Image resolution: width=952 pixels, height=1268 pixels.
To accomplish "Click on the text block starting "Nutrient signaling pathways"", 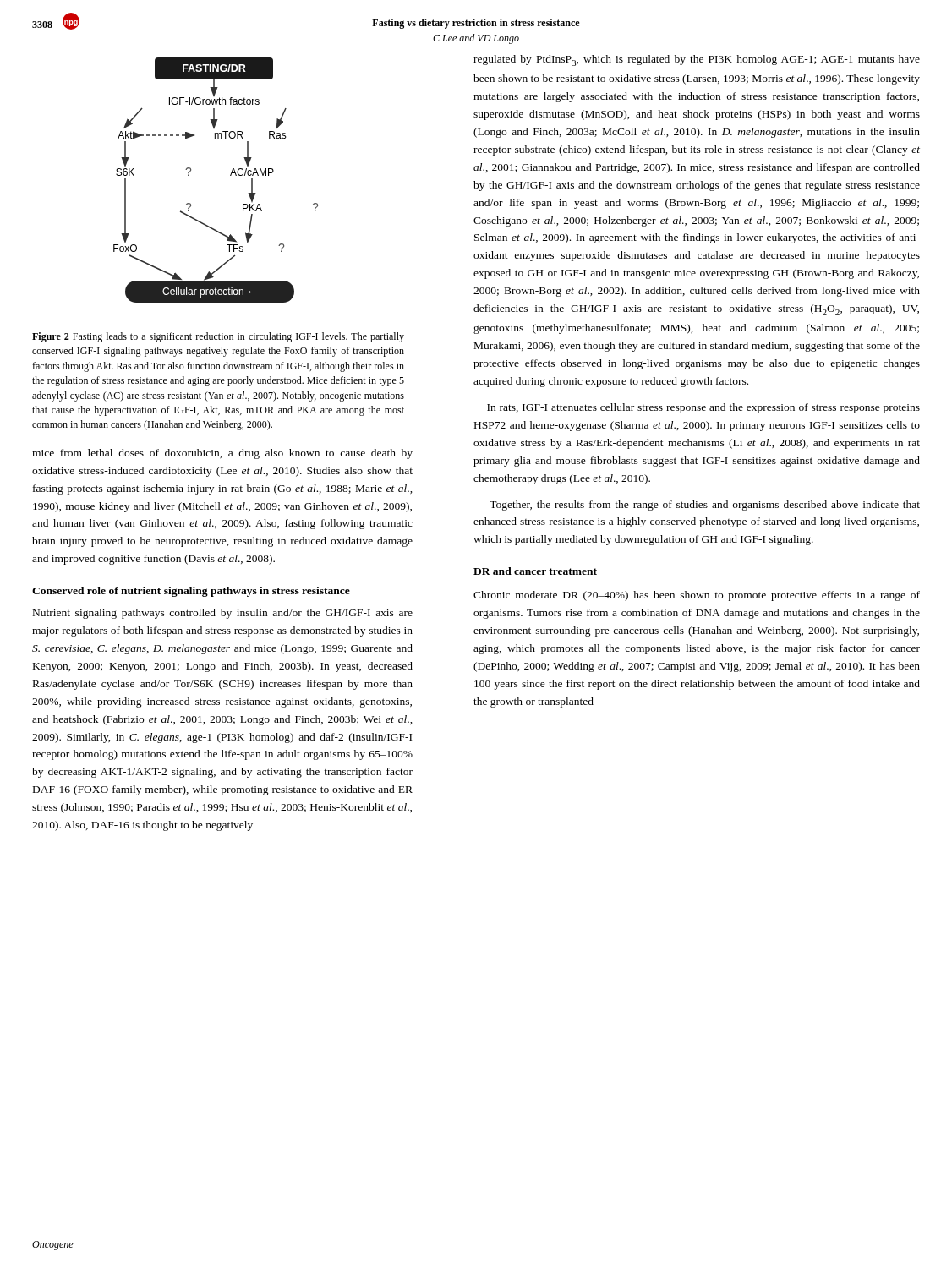I will pyautogui.click(x=222, y=719).
